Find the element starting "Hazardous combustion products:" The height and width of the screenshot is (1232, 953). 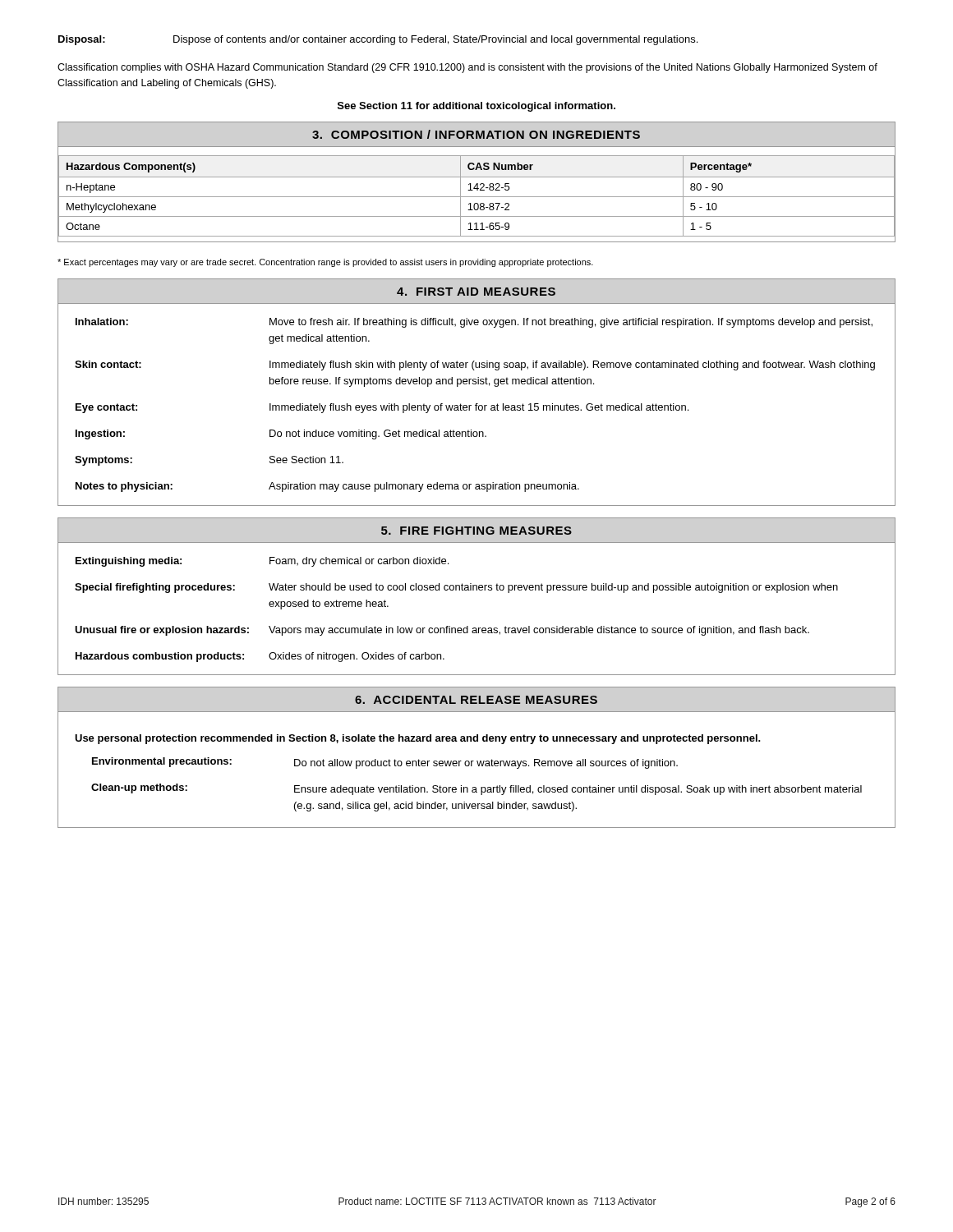click(x=157, y=657)
